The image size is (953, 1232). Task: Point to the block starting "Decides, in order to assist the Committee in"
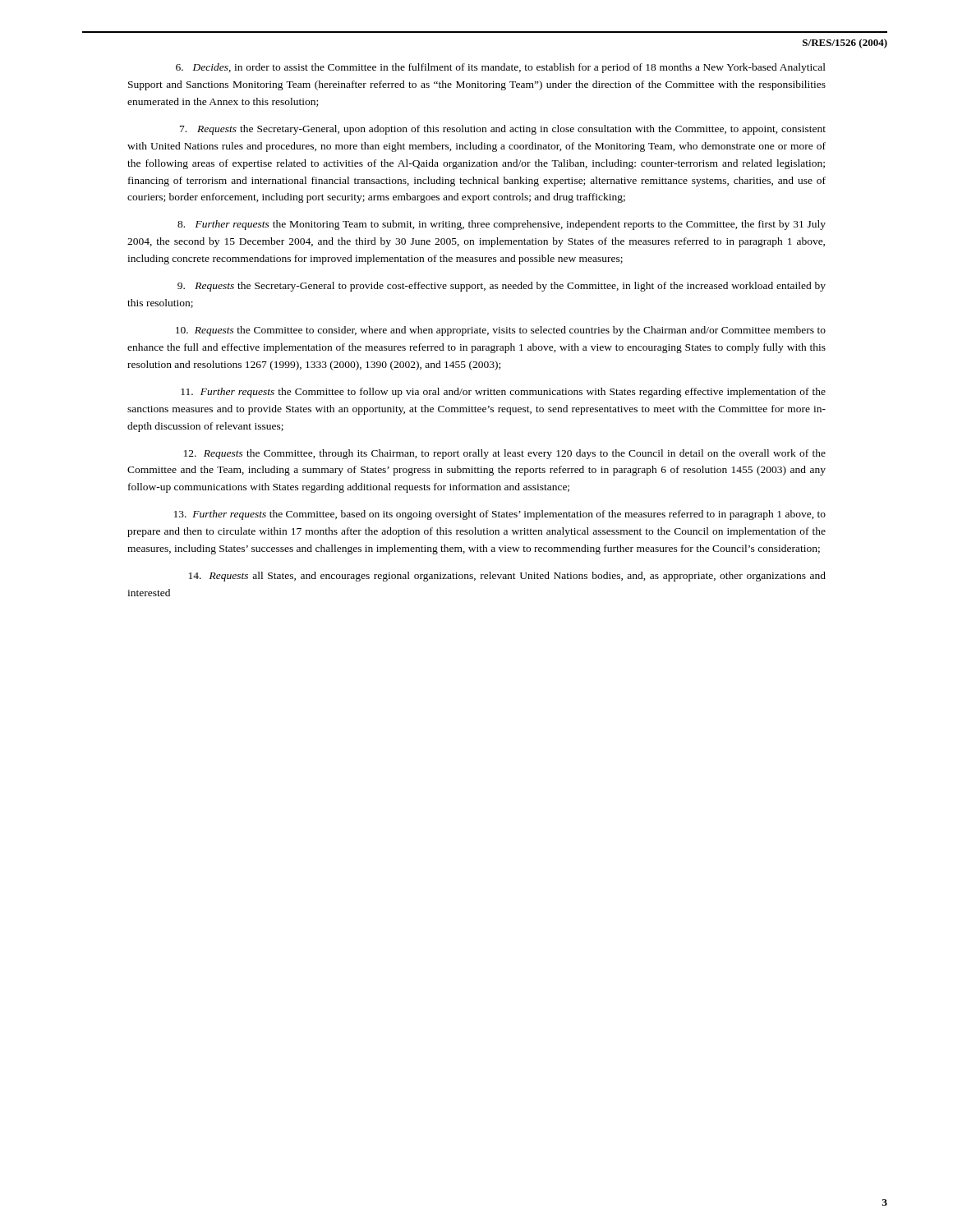click(x=476, y=84)
